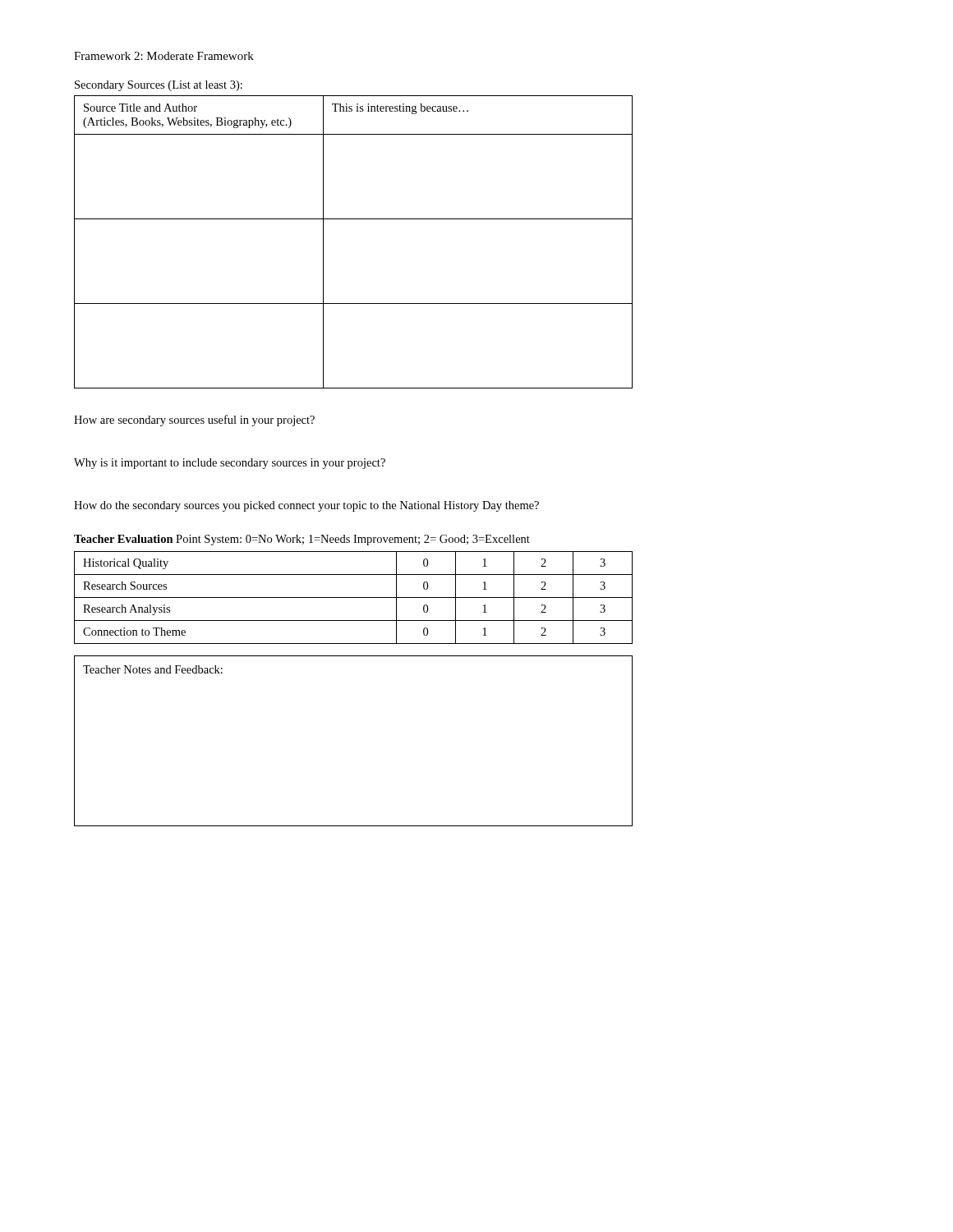The image size is (953, 1232).
Task: Find the caption on this page that starts "Secondary Sources (List"
Action: [x=158, y=85]
